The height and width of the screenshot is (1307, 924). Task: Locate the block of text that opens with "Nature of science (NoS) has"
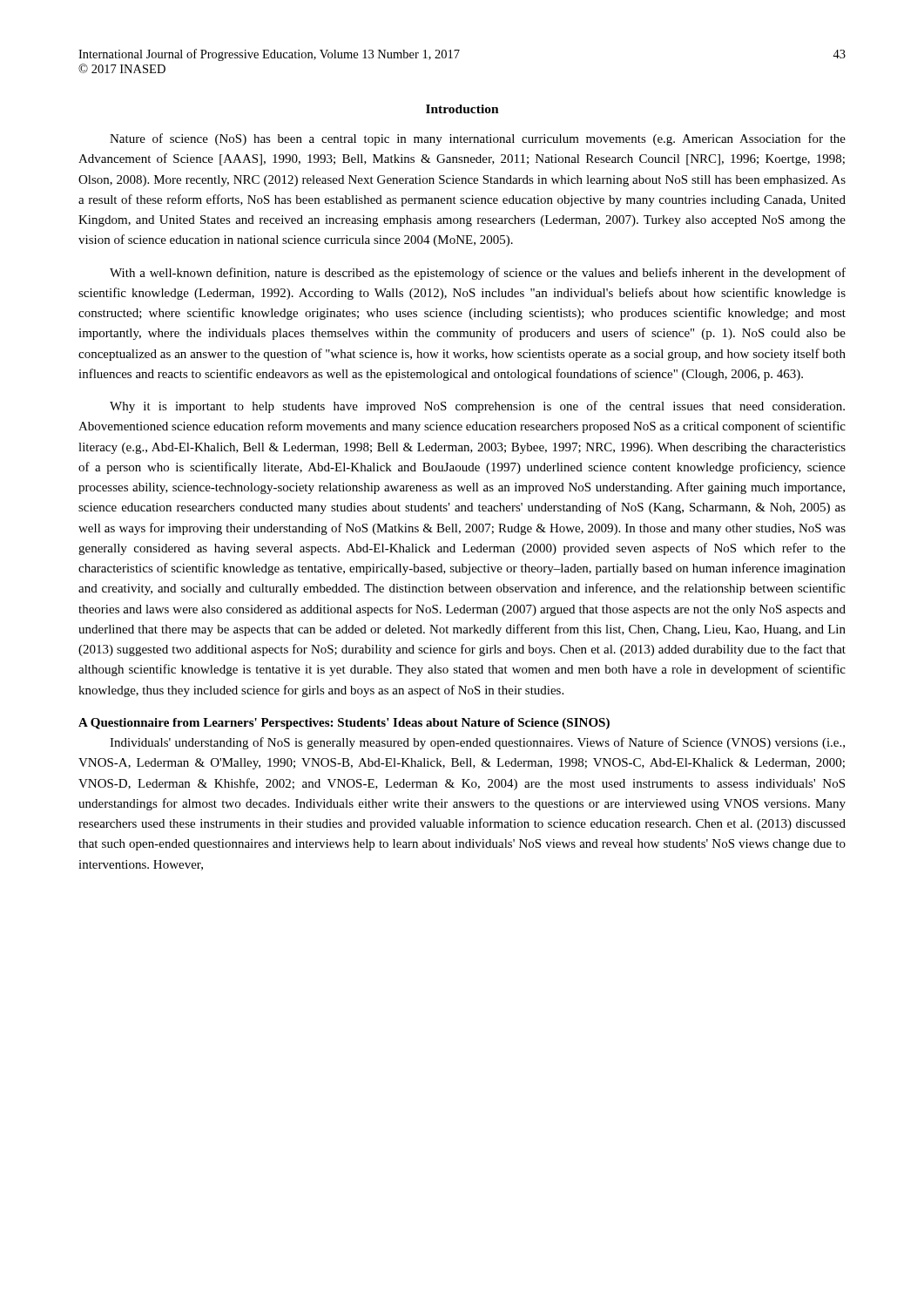[462, 189]
